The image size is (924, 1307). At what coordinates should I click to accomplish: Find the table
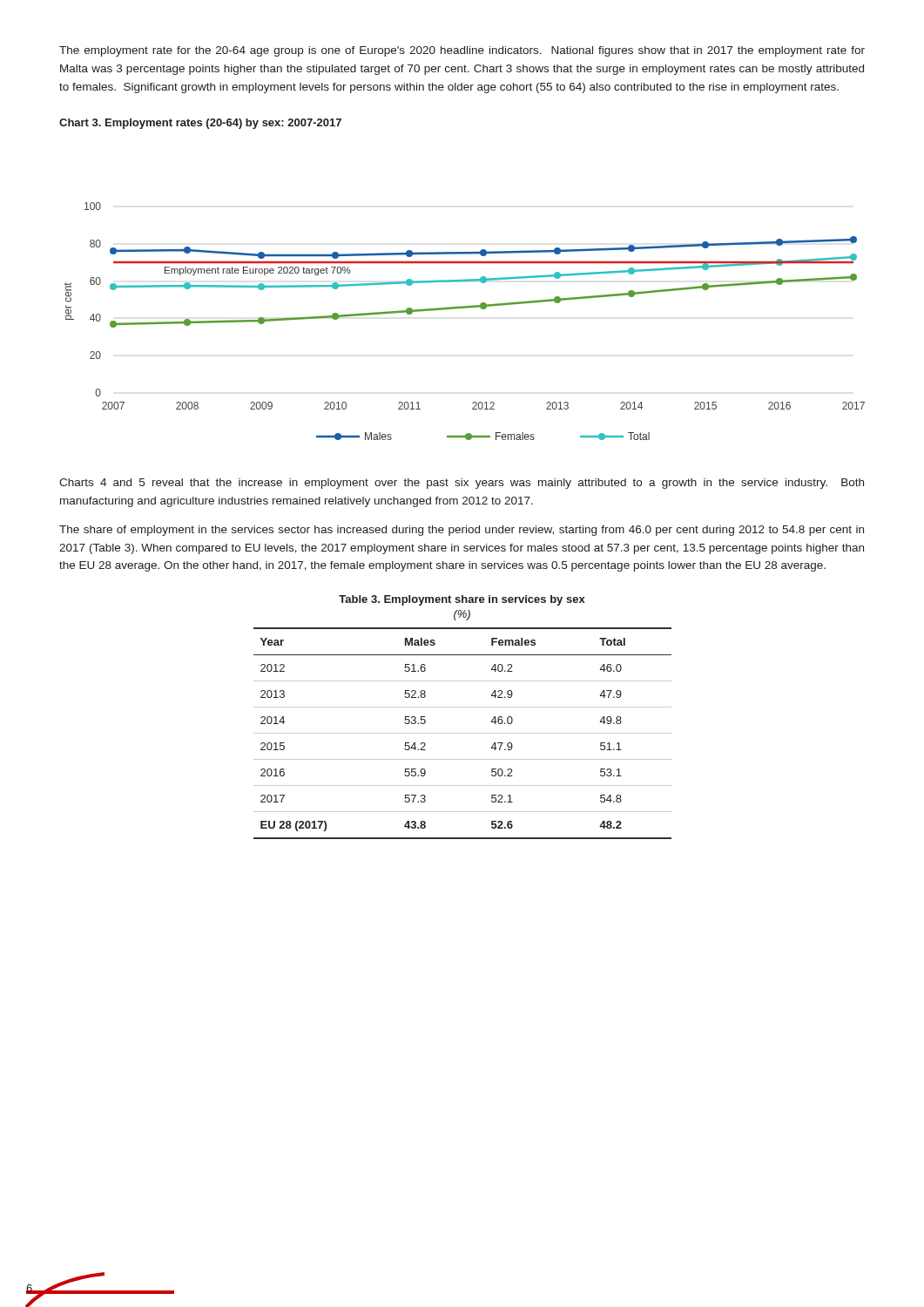[462, 733]
